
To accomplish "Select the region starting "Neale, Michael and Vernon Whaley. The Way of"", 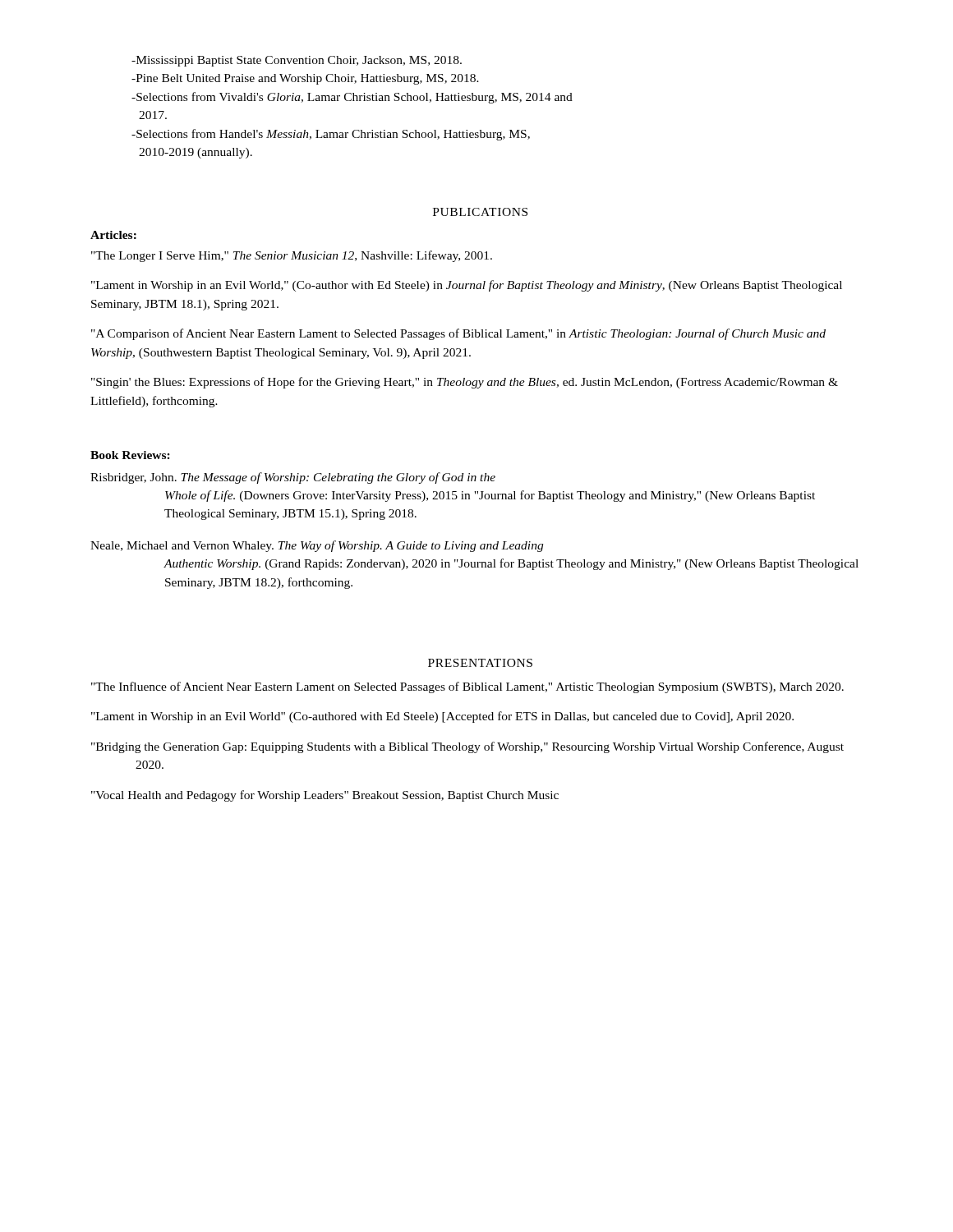I will (x=481, y=564).
